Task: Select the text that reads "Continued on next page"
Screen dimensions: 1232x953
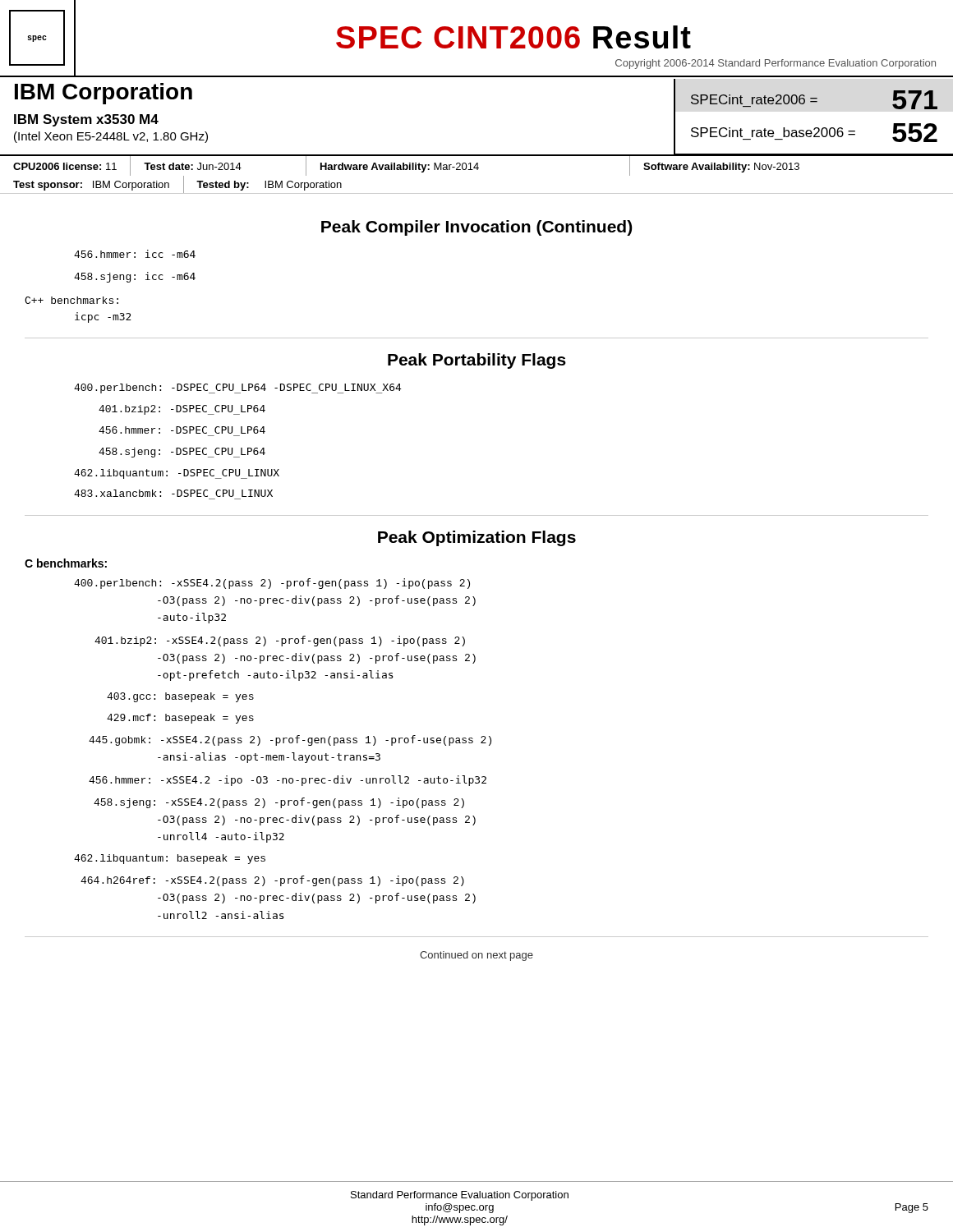Action: [476, 955]
